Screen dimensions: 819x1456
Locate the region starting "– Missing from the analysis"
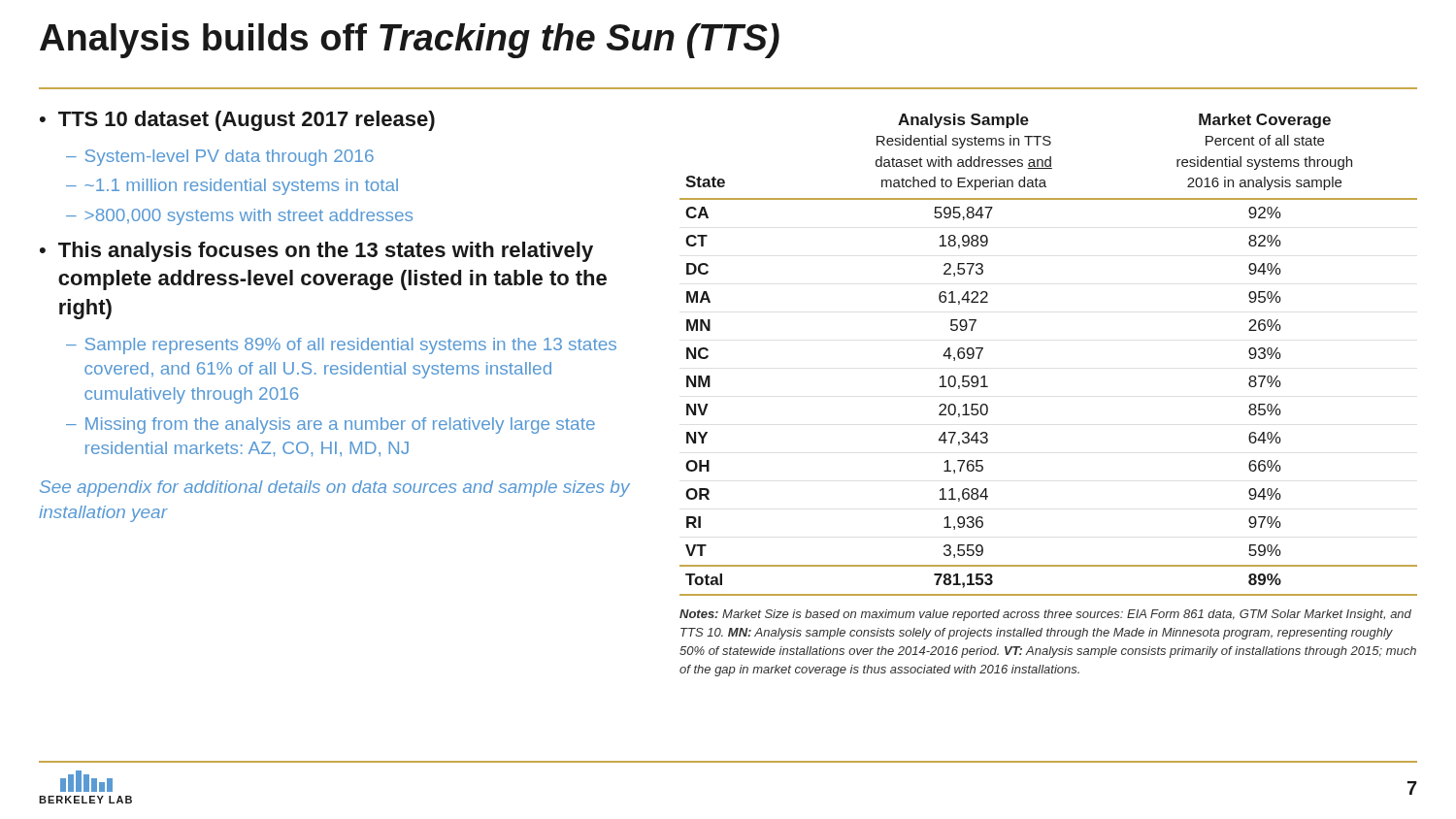click(x=353, y=436)
